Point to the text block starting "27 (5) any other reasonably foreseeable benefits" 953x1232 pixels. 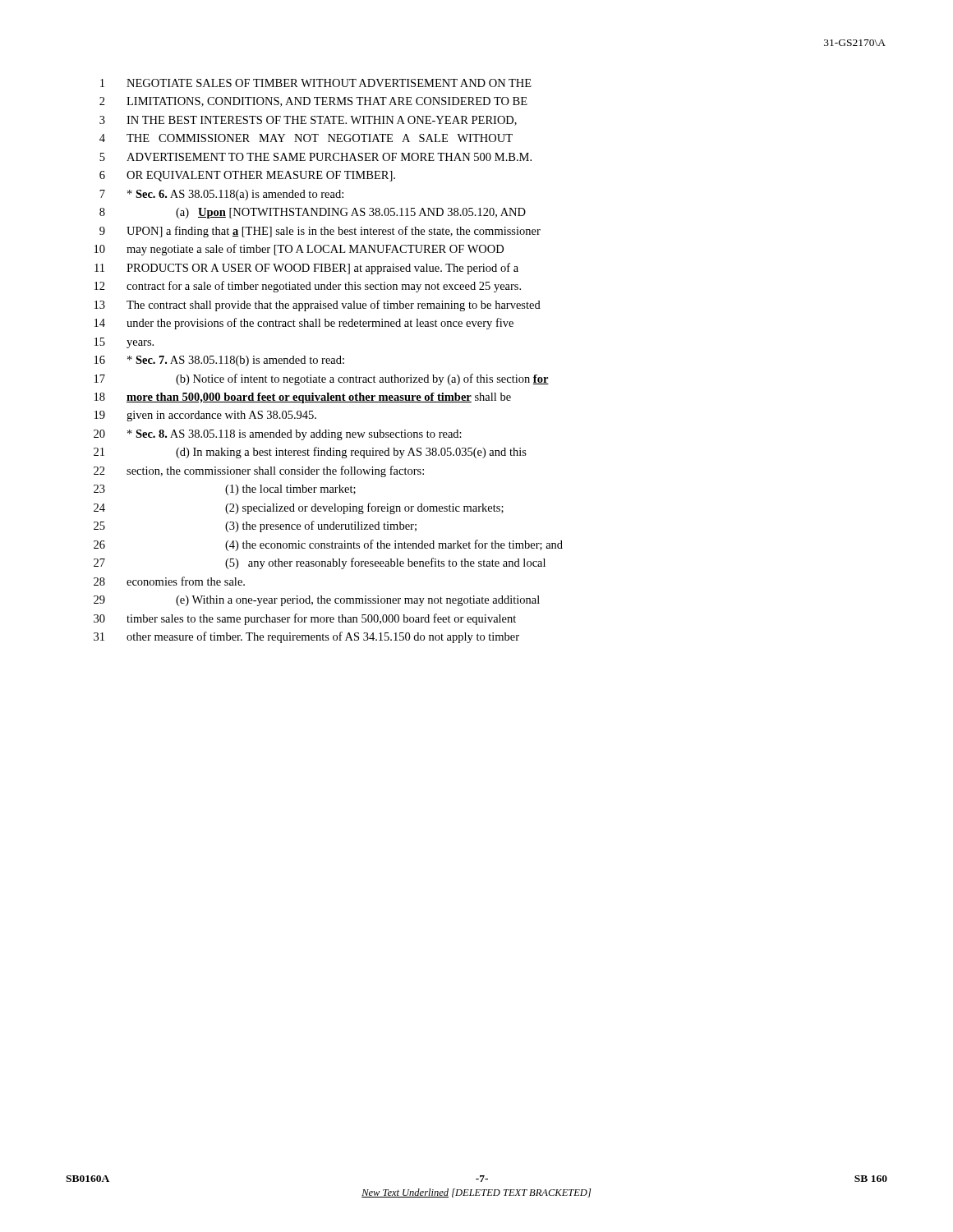point(476,563)
